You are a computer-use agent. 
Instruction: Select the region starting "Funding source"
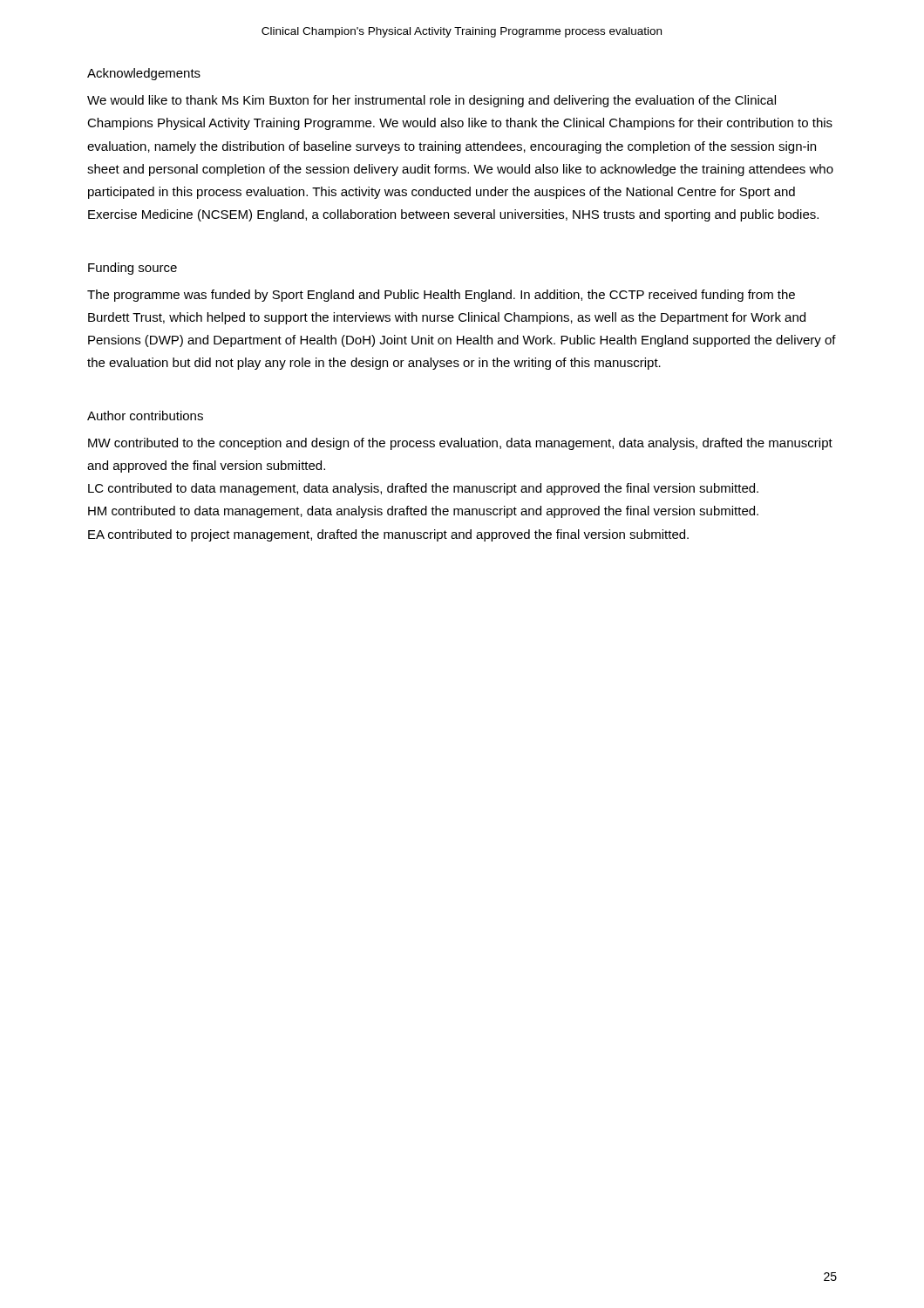pos(132,267)
